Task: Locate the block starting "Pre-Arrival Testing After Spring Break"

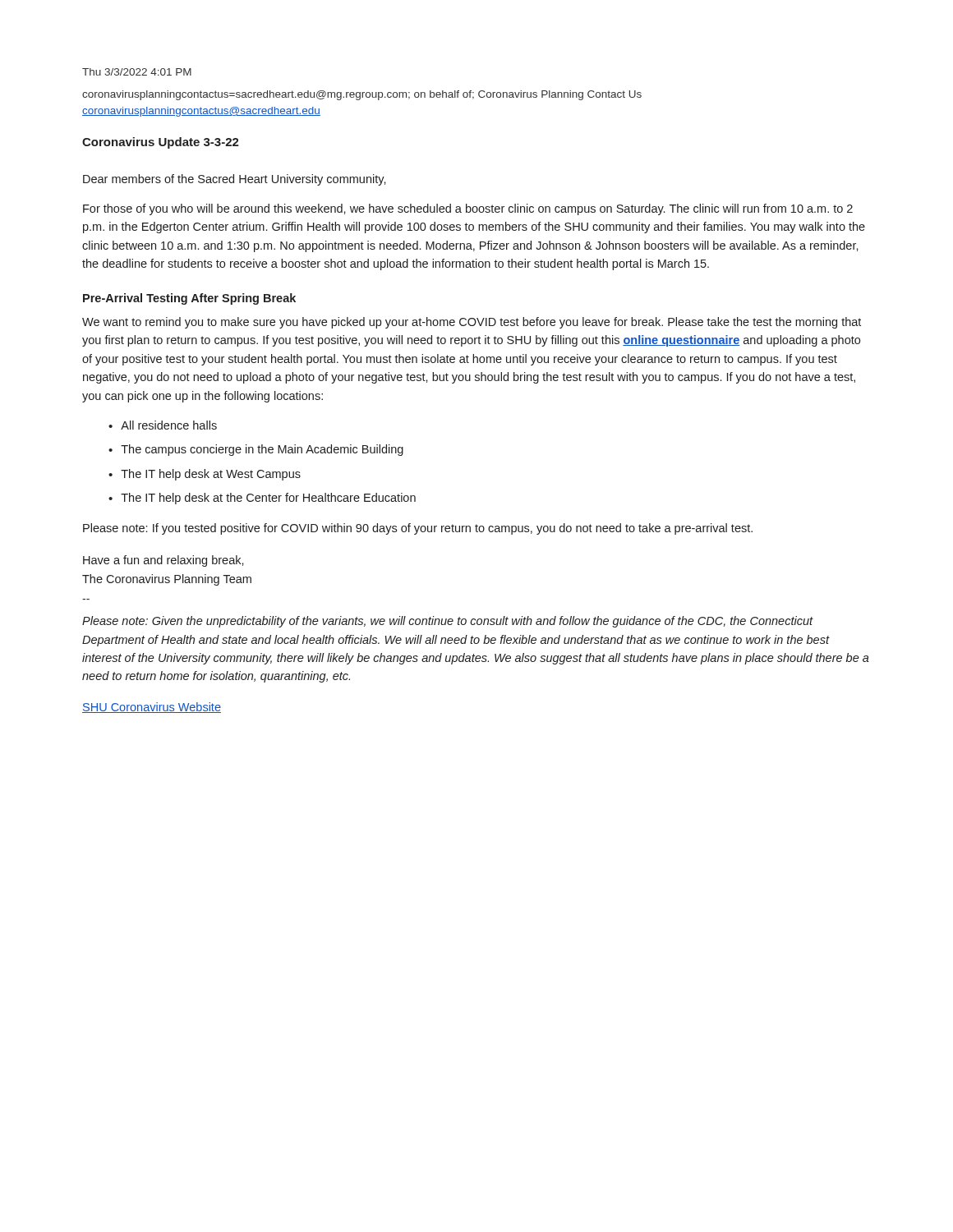Action: [189, 298]
